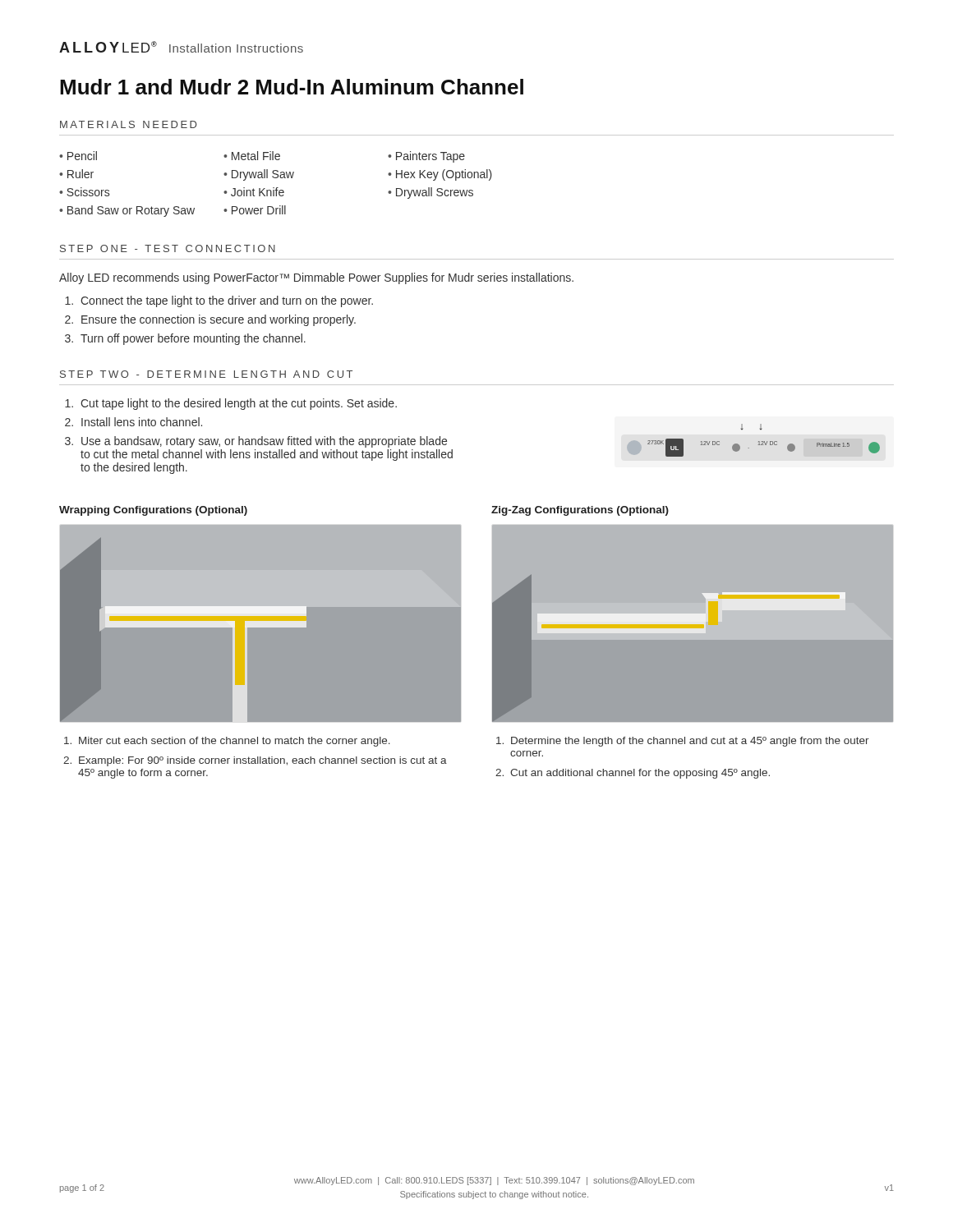Point to the element starting "Drywall Saw"
This screenshot has width=953, height=1232.
tap(262, 174)
